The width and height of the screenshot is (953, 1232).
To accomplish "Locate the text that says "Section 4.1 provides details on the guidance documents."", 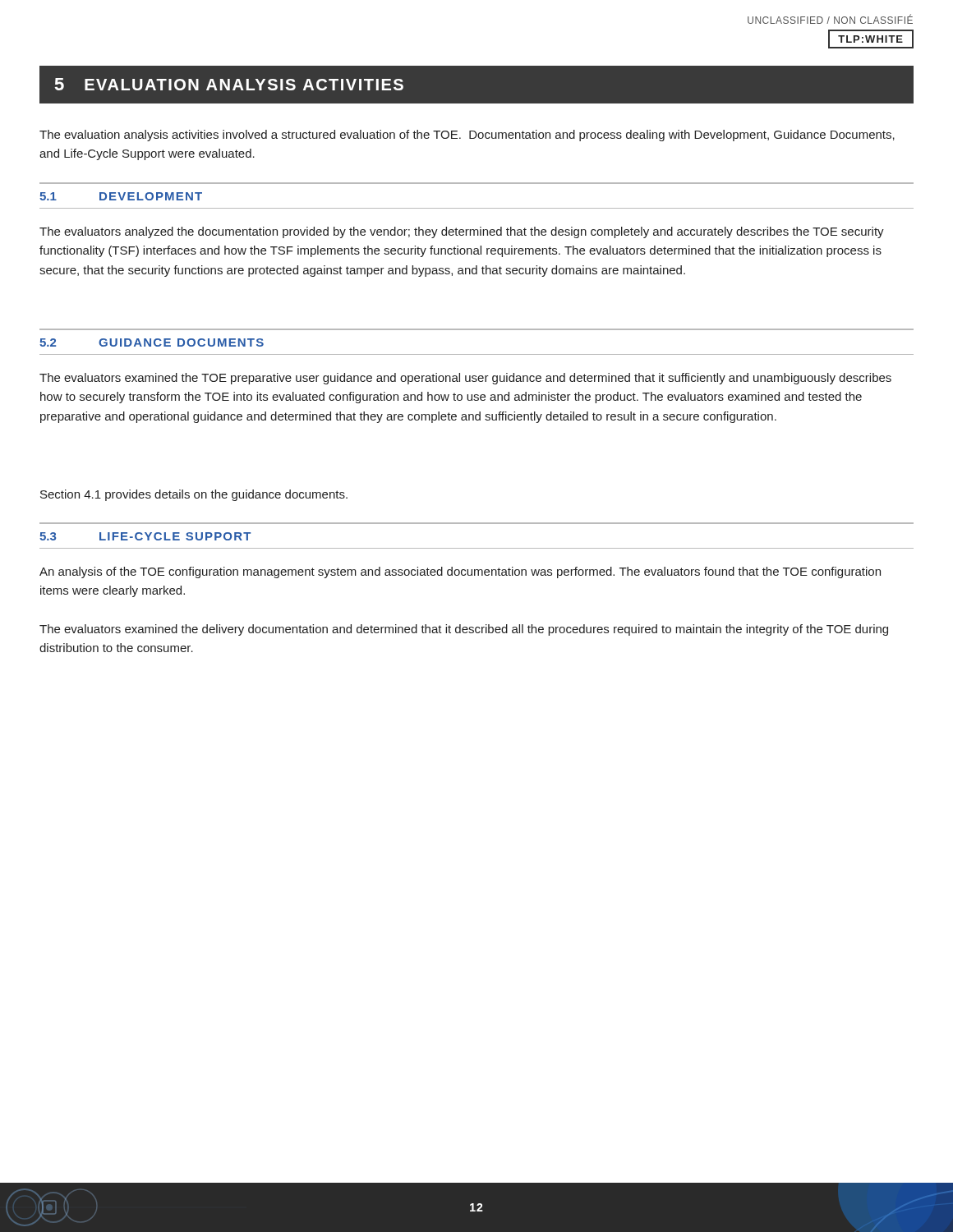I will tap(194, 494).
